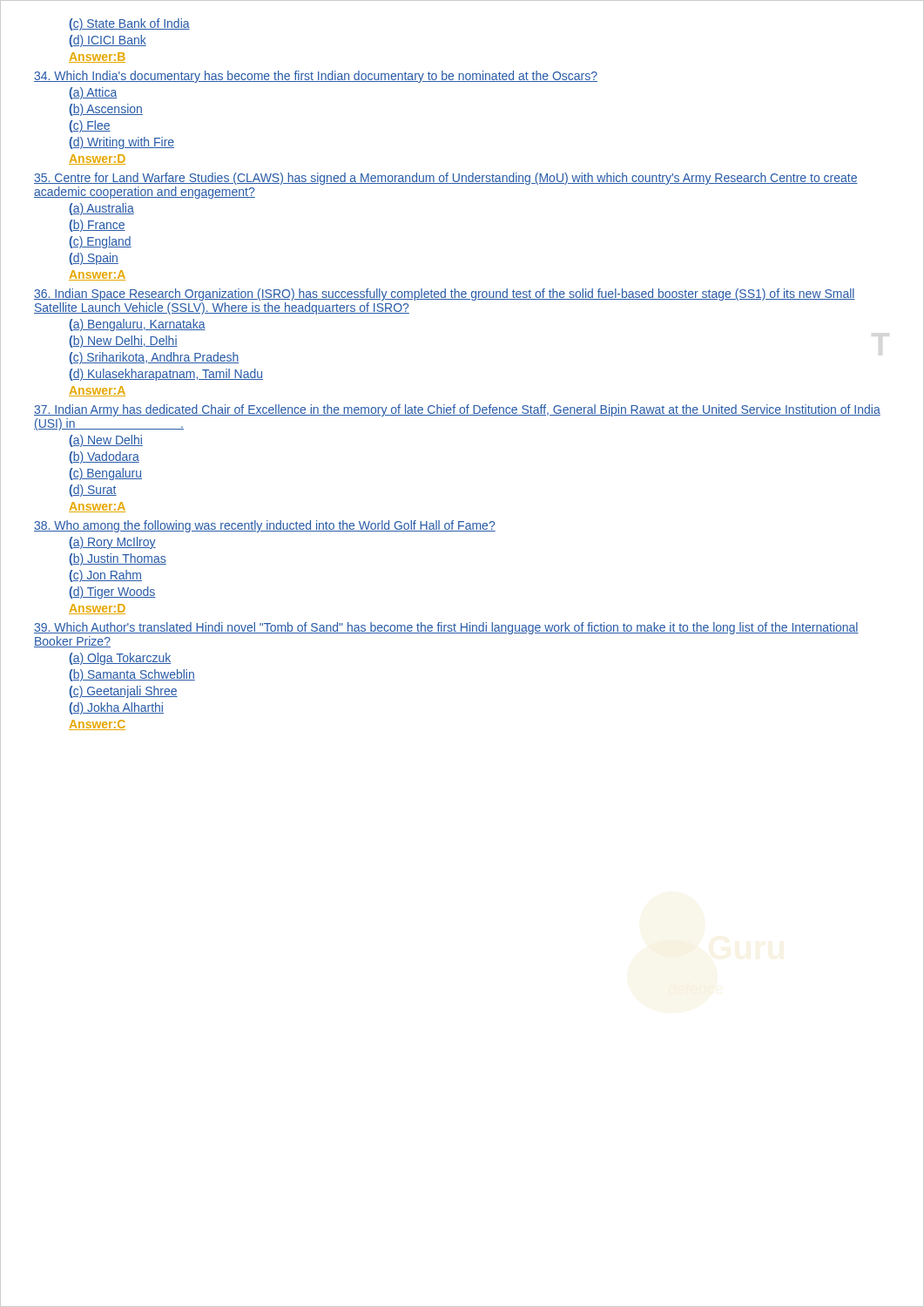Click on the block starting "36. Indian Space"
The height and width of the screenshot is (1307, 924).
pos(444,301)
